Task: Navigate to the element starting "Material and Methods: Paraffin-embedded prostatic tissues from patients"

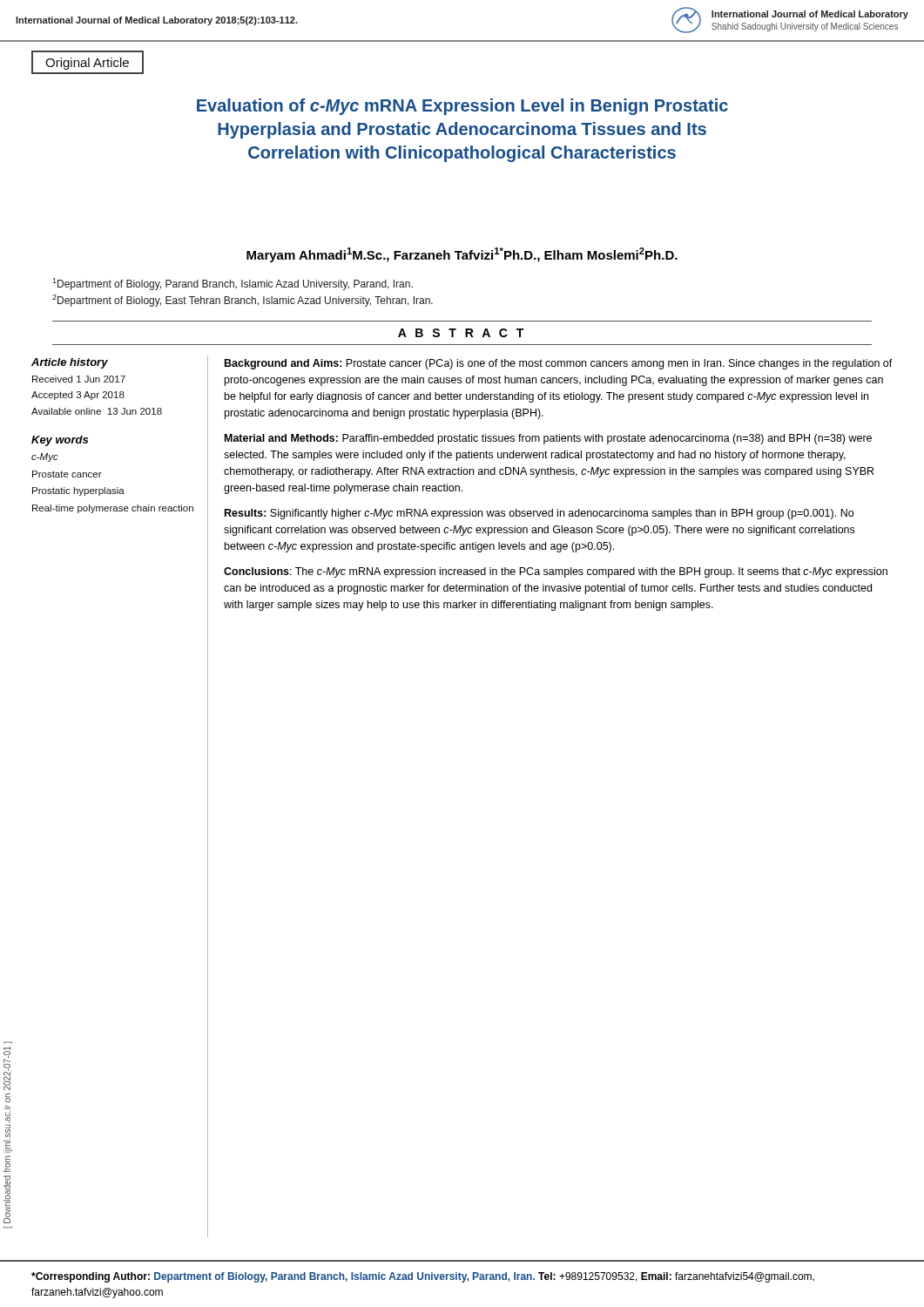Action: click(x=549, y=463)
